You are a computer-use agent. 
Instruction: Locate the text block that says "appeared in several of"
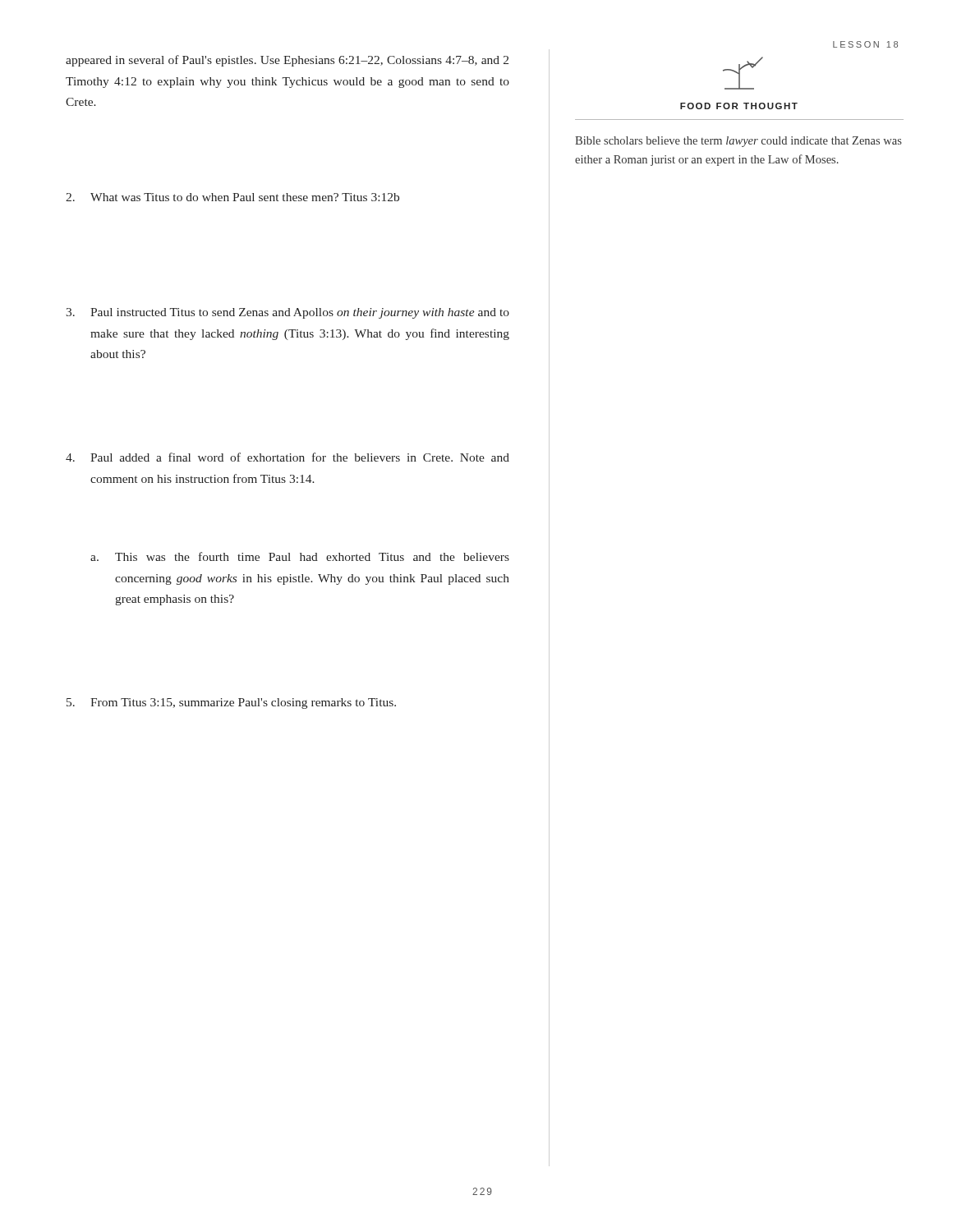[287, 81]
